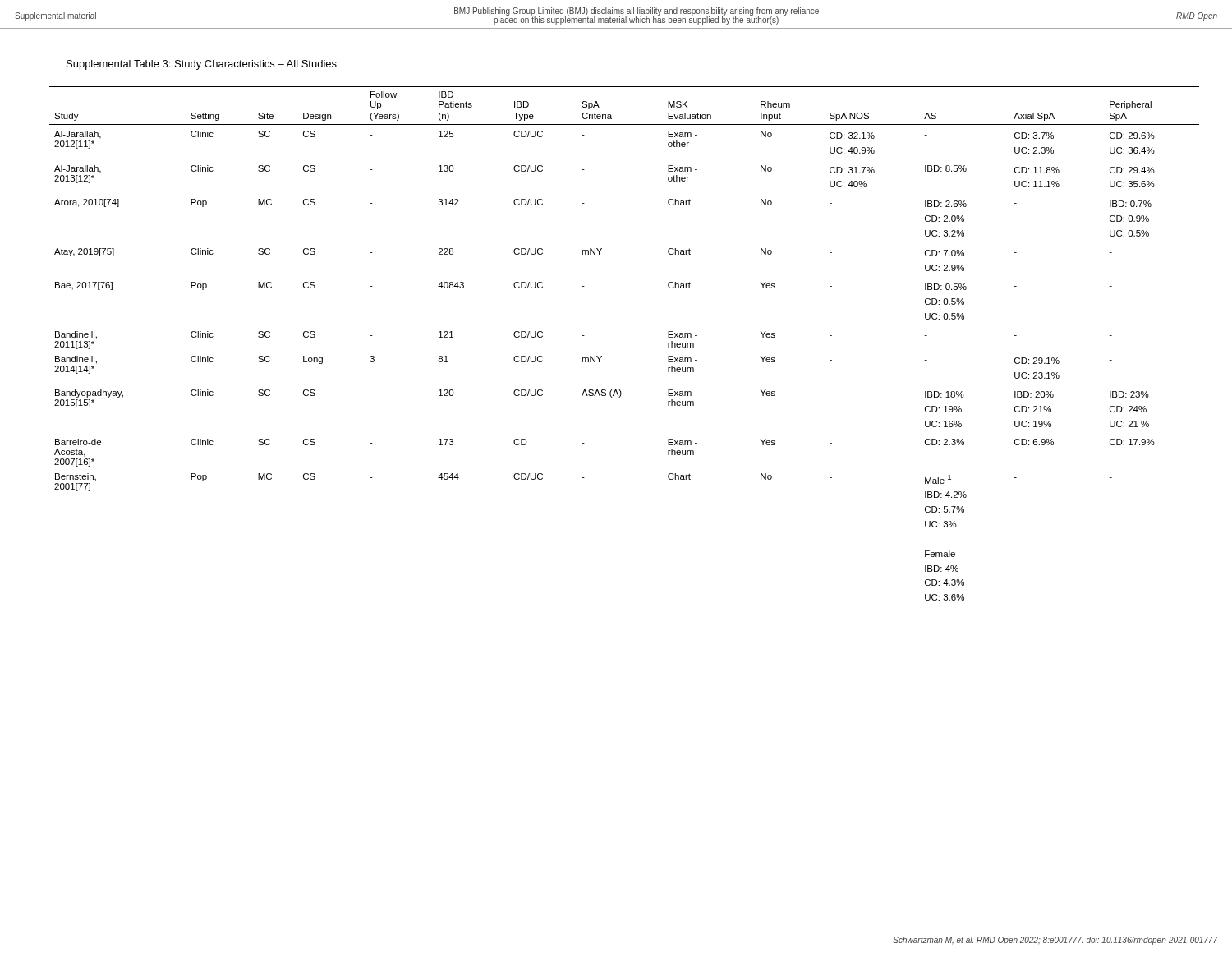Navigate to the passage starting "Supplemental Table 3:"

201,64
